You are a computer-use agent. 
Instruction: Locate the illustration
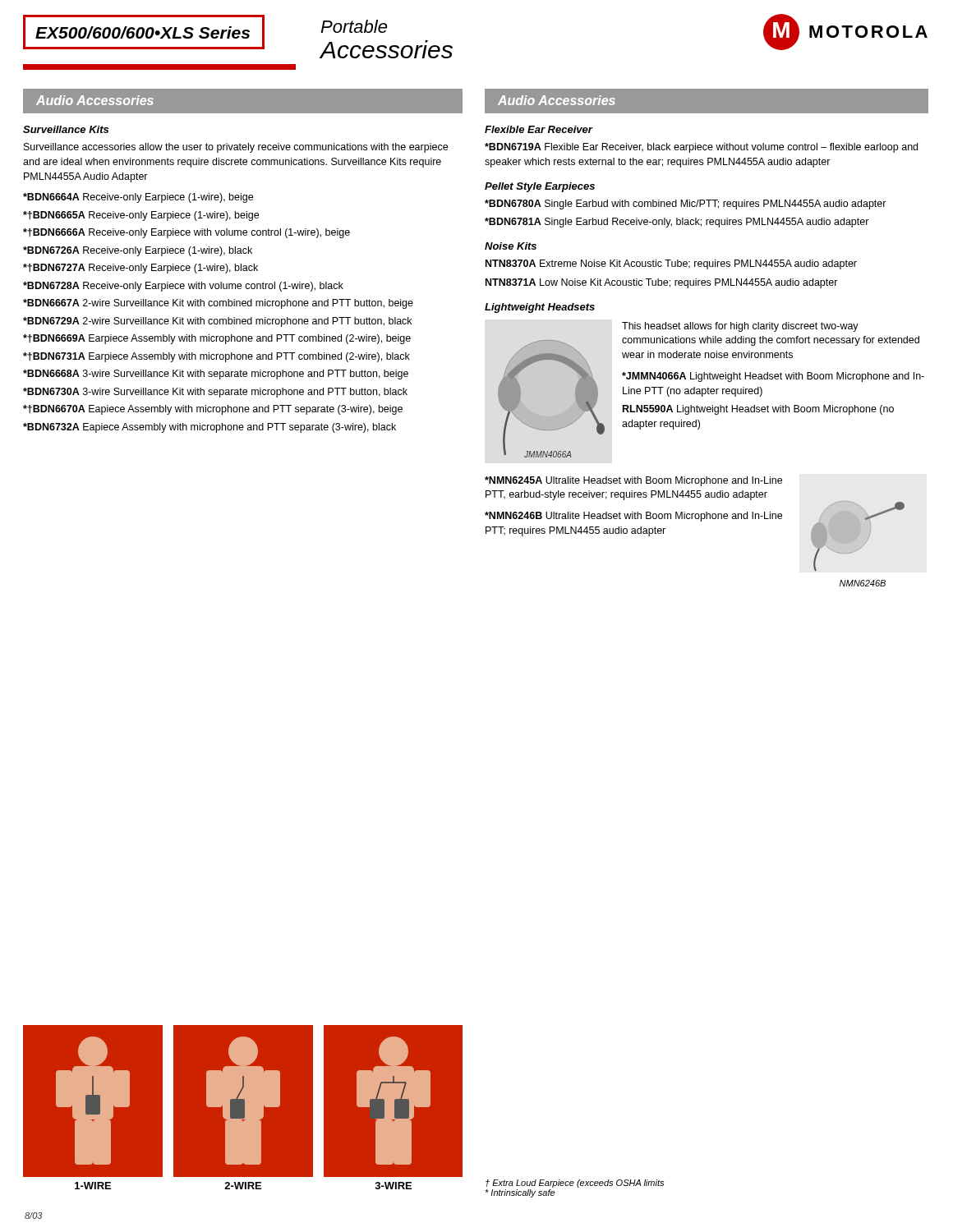243,1111
